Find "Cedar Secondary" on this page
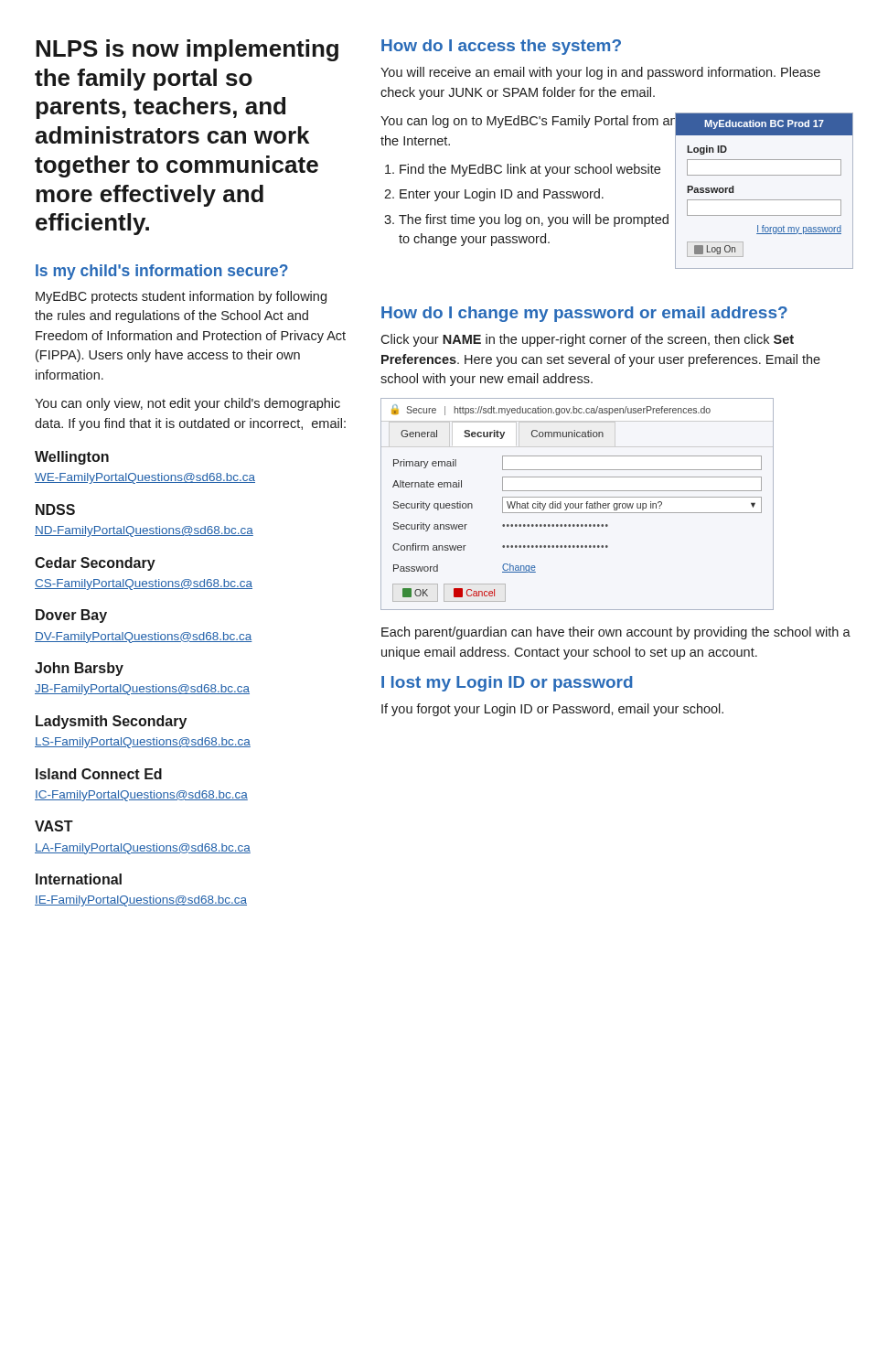Viewport: 888px width, 1372px height. pyautogui.click(x=95, y=563)
